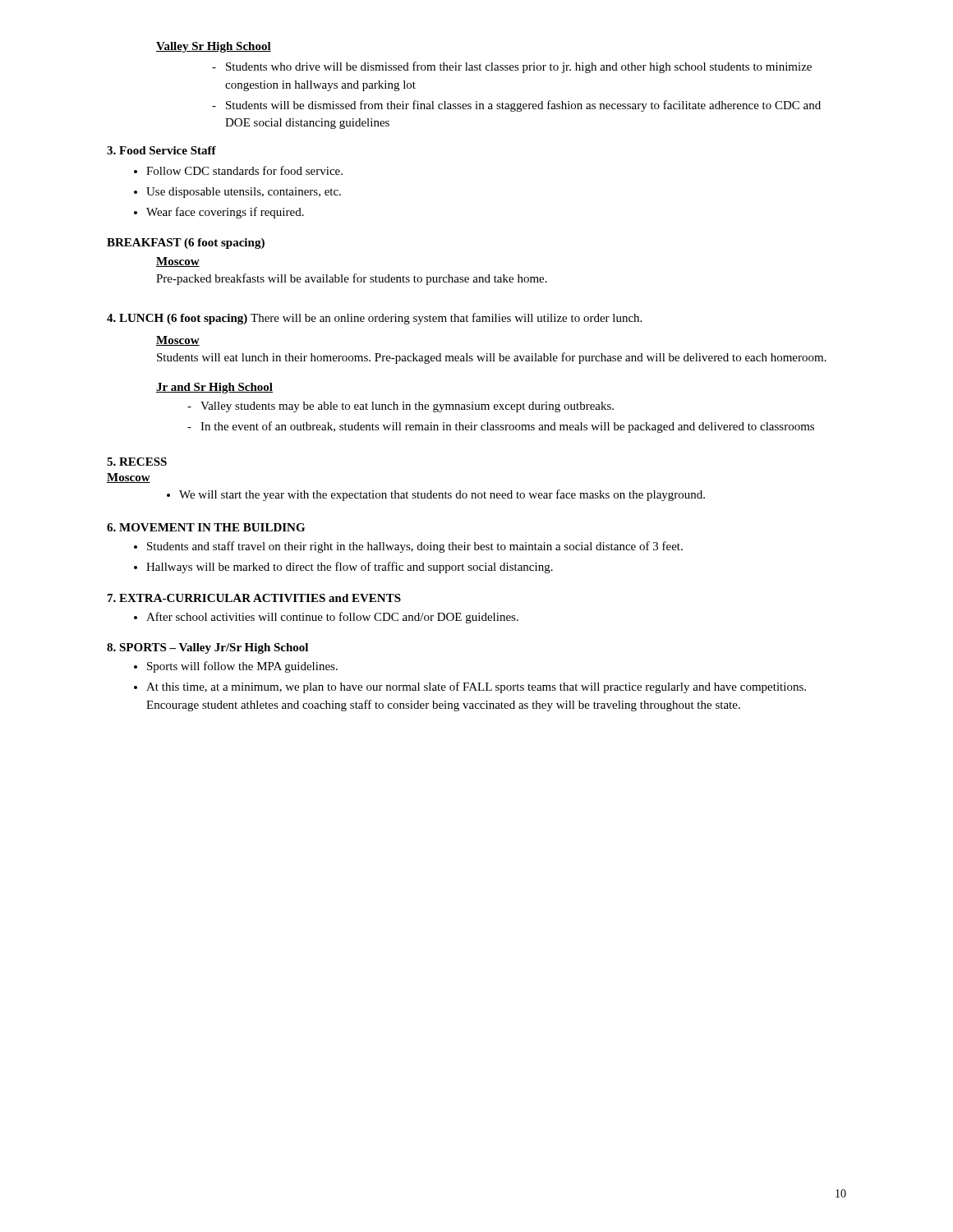Locate the text block with the text "Pre-packed breakfasts will"
The height and width of the screenshot is (1232, 953).
(x=501, y=279)
